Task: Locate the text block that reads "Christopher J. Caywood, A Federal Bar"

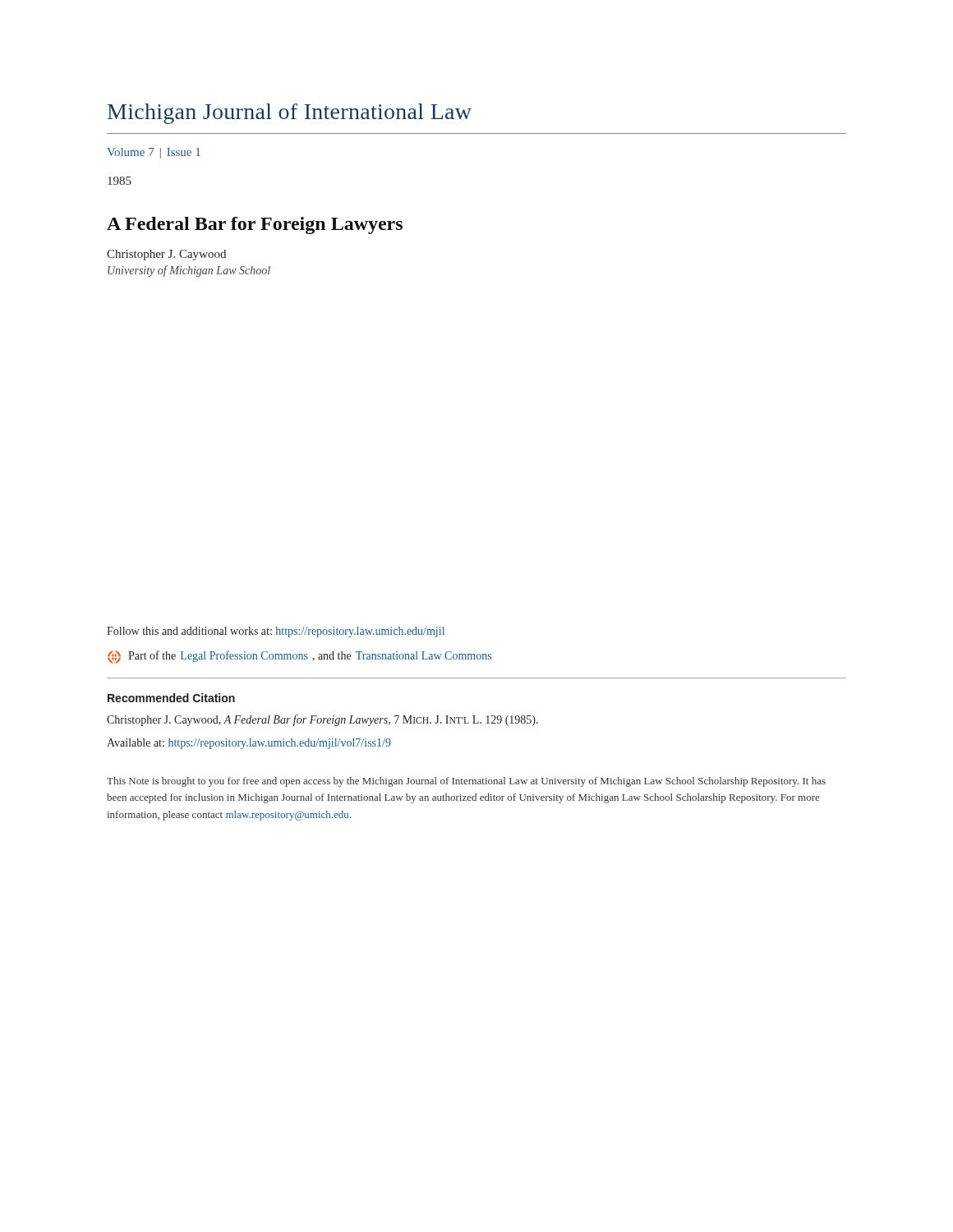Action: pyautogui.click(x=476, y=720)
